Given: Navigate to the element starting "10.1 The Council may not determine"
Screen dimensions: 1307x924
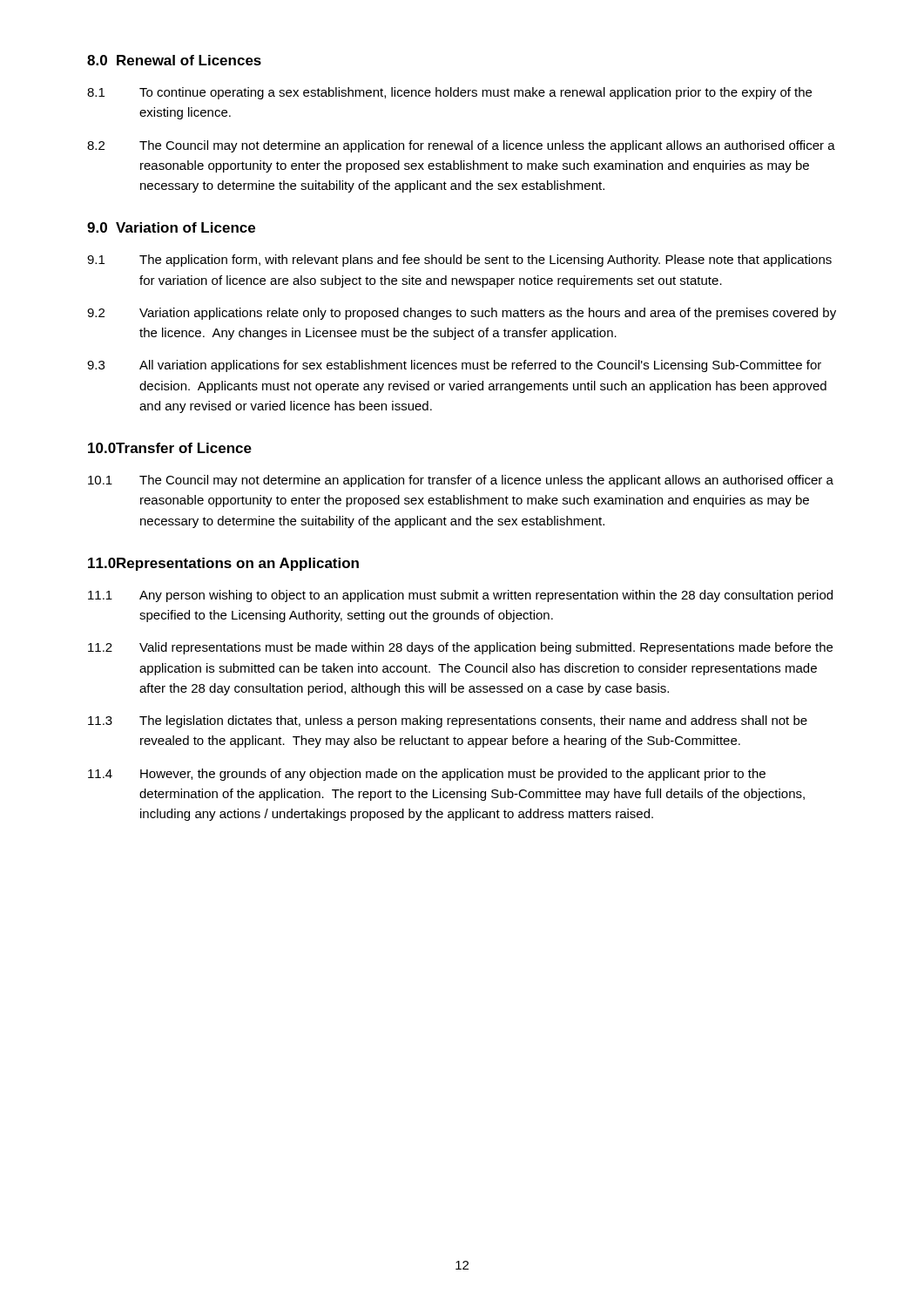Looking at the screenshot, I should (466, 500).
